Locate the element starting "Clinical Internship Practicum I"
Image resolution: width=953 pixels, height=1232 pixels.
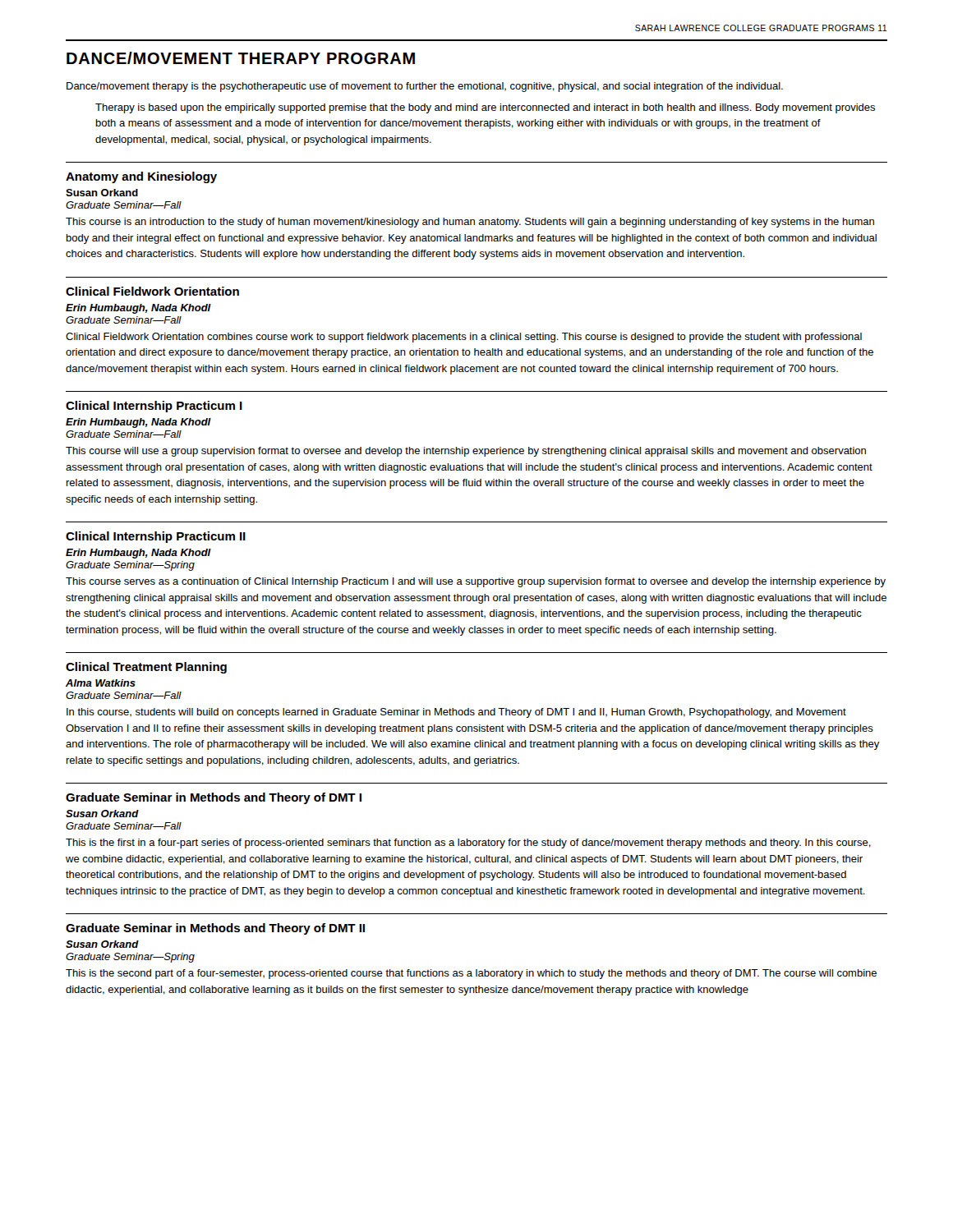click(154, 405)
